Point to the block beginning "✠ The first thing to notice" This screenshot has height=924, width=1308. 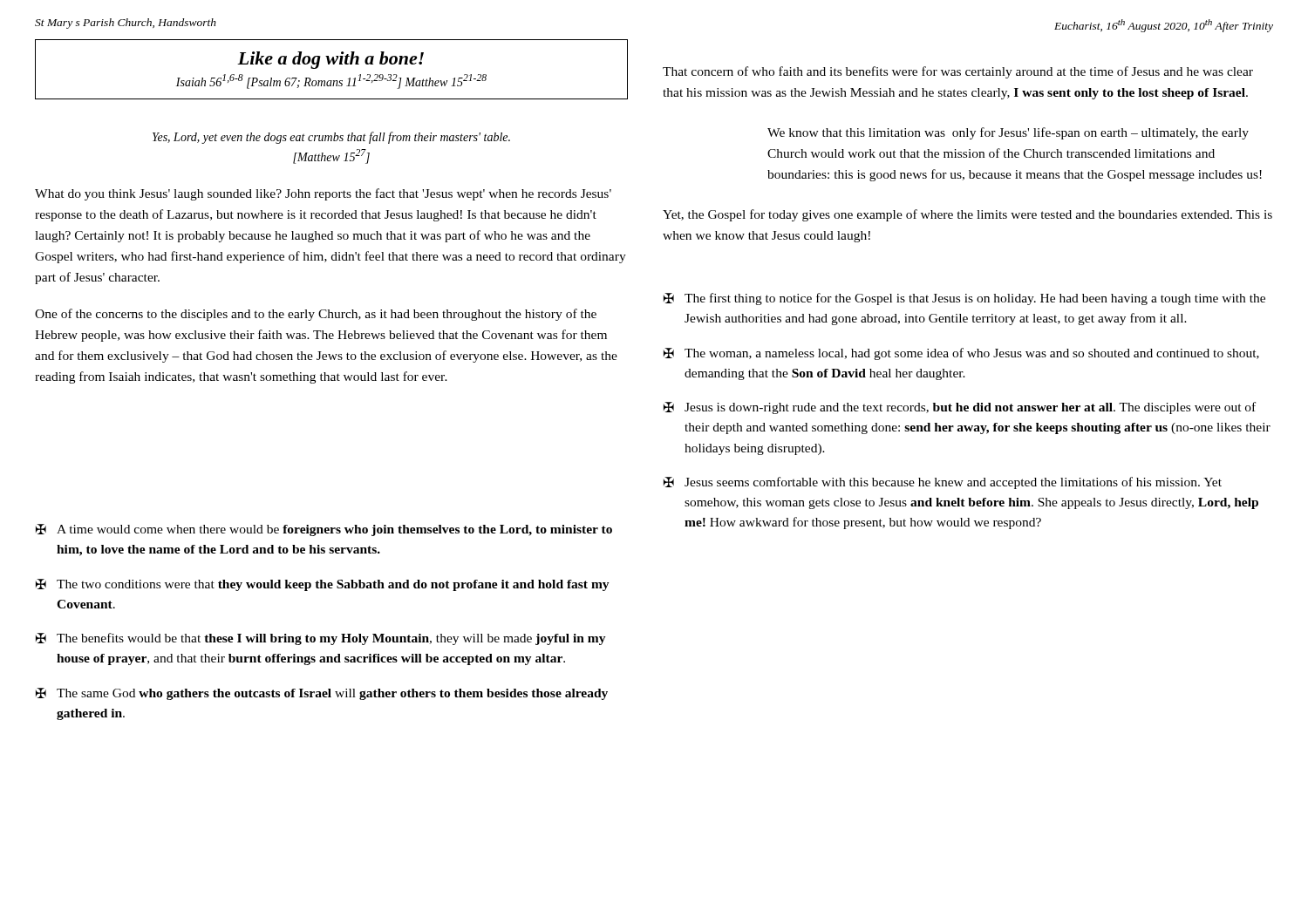968,308
